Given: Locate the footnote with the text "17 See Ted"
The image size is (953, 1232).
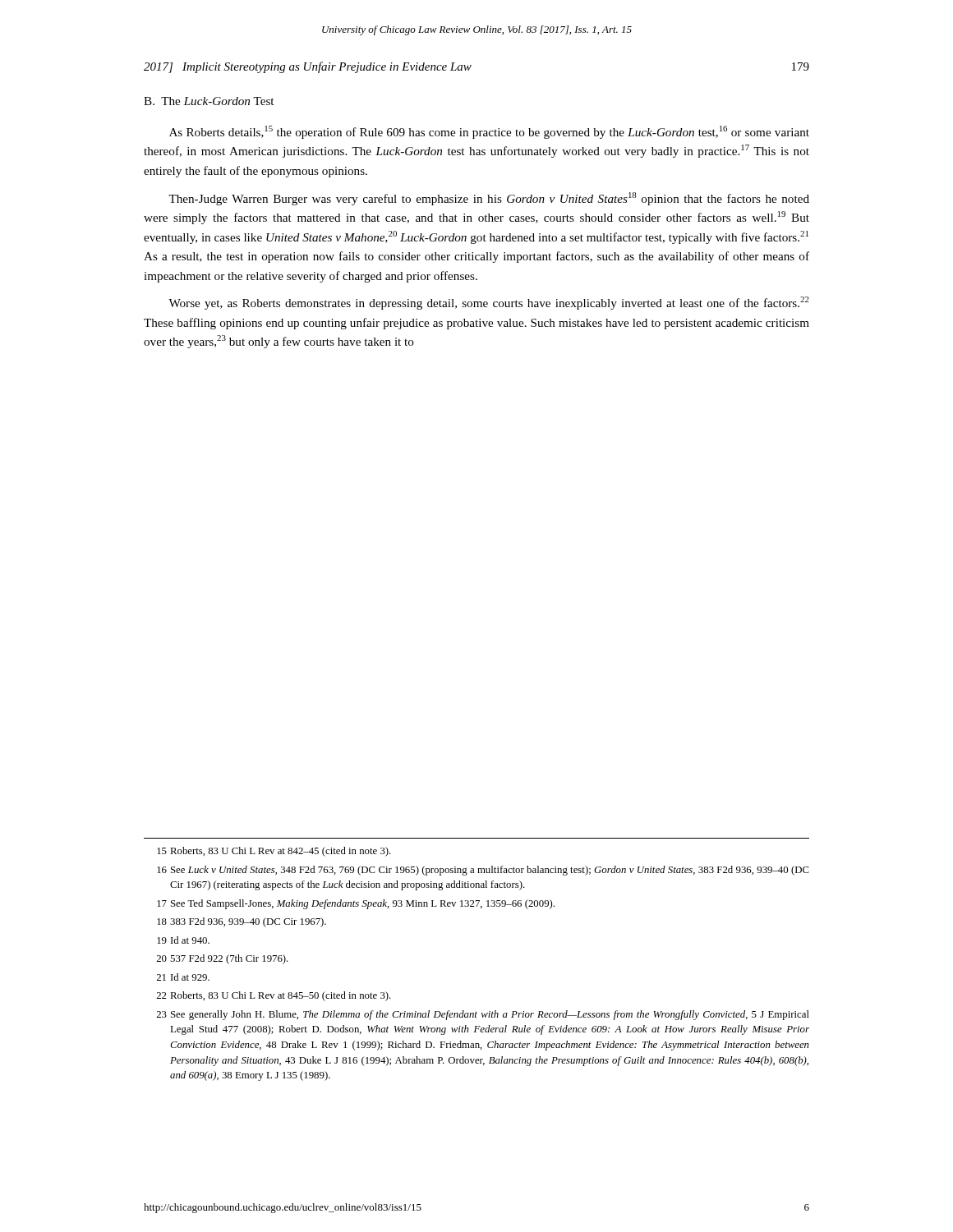Looking at the screenshot, I should (476, 903).
